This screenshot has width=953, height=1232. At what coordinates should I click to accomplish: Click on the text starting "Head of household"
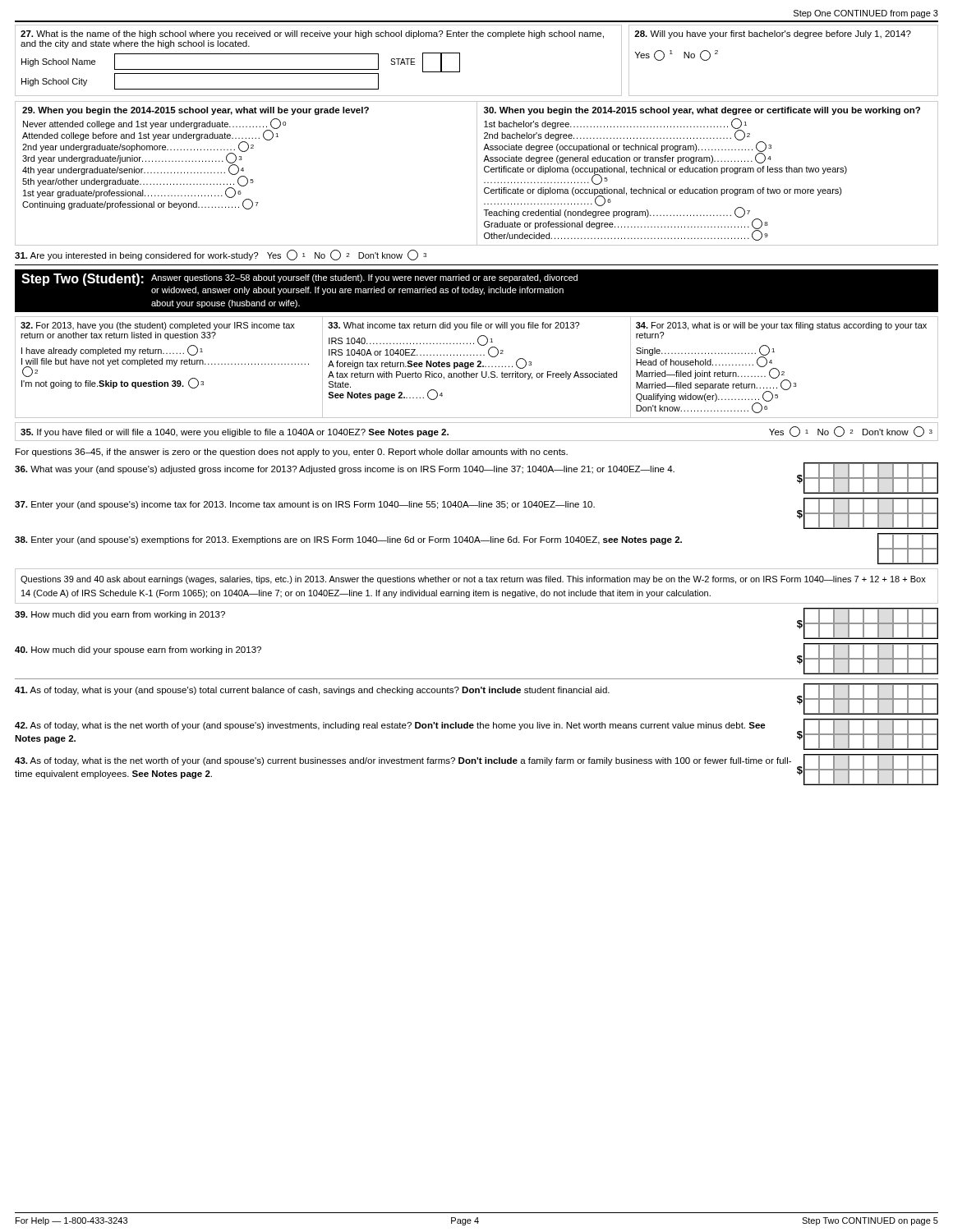[x=704, y=362]
